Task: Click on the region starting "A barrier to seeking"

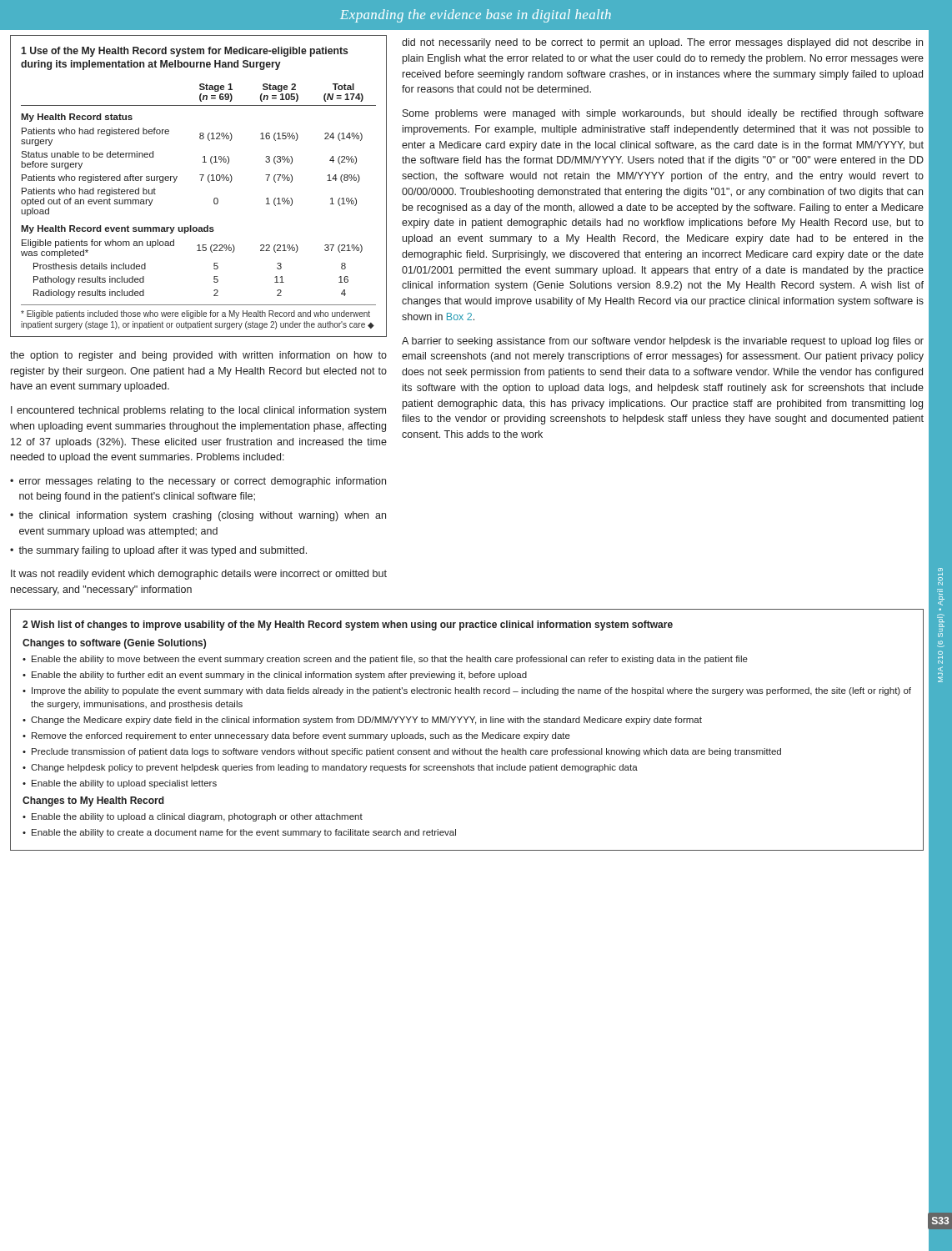Action: click(663, 388)
